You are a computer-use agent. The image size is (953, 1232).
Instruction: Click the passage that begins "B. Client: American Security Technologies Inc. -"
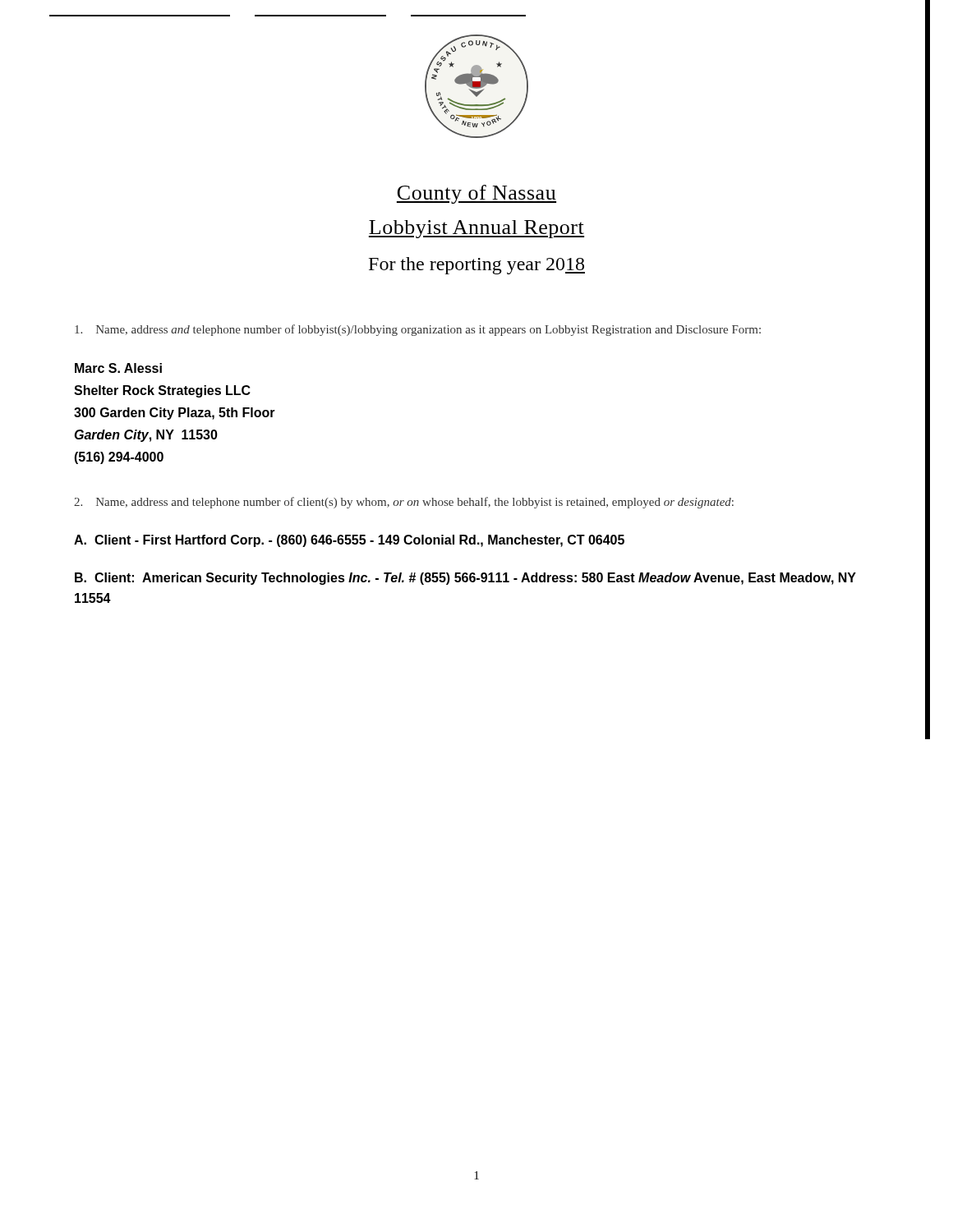pos(467,588)
